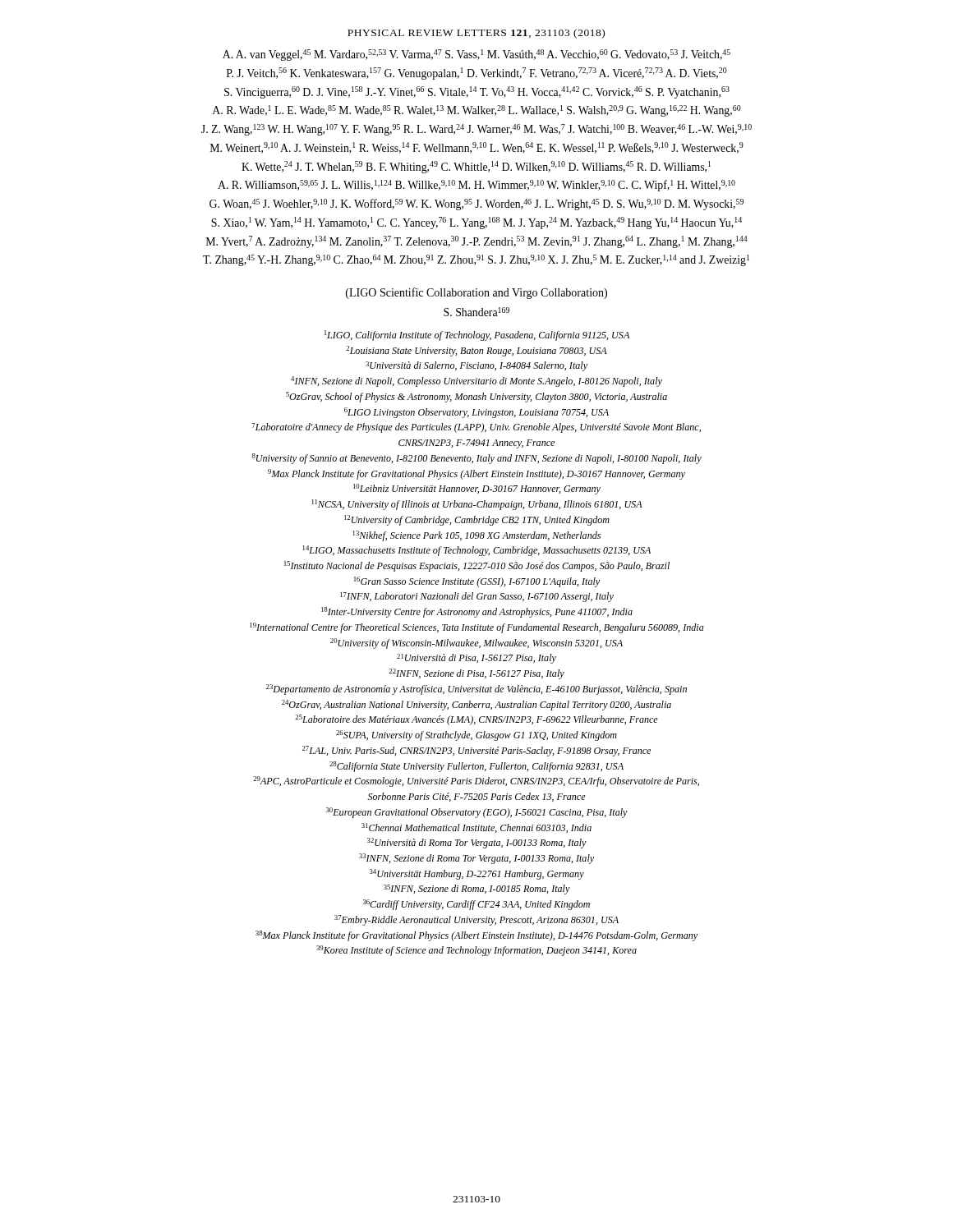Find "(LIGO Scientific Collaboration and Virgo Collaboration)" on this page
Screen dimensions: 1232x953
(x=476, y=293)
